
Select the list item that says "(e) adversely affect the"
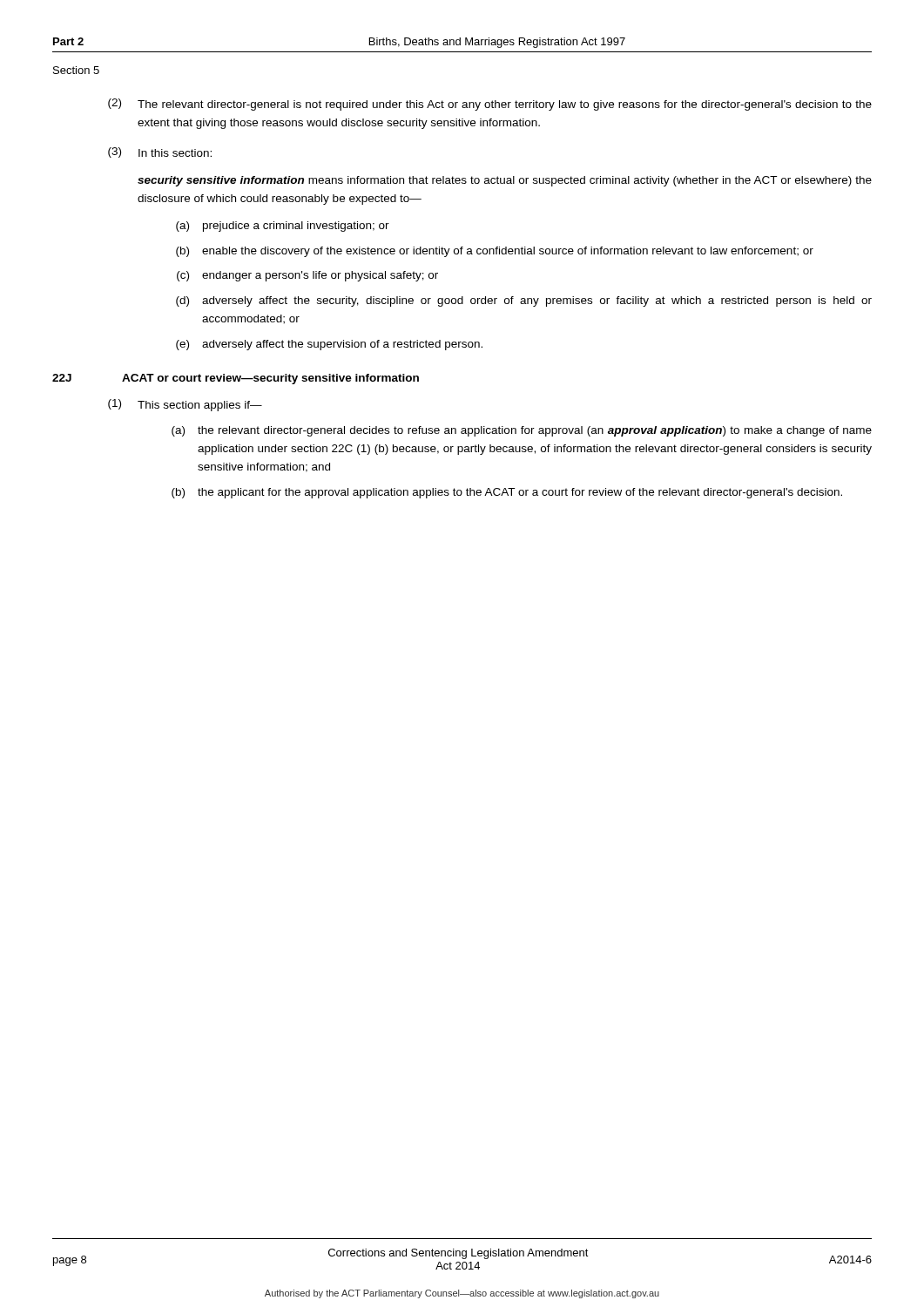pyautogui.click(x=329, y=345)
